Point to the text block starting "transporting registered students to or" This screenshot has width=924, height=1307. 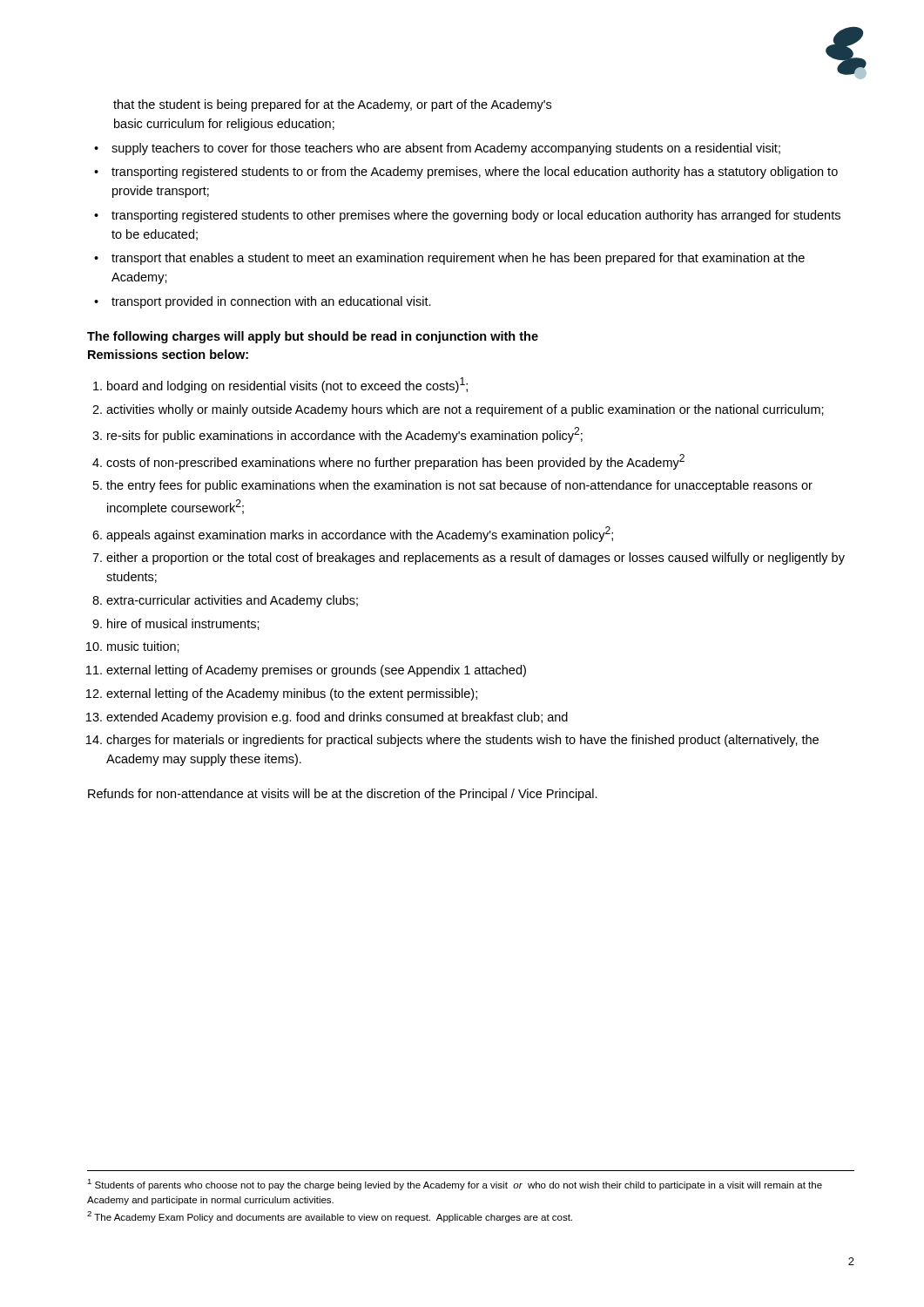click(475, 181)
